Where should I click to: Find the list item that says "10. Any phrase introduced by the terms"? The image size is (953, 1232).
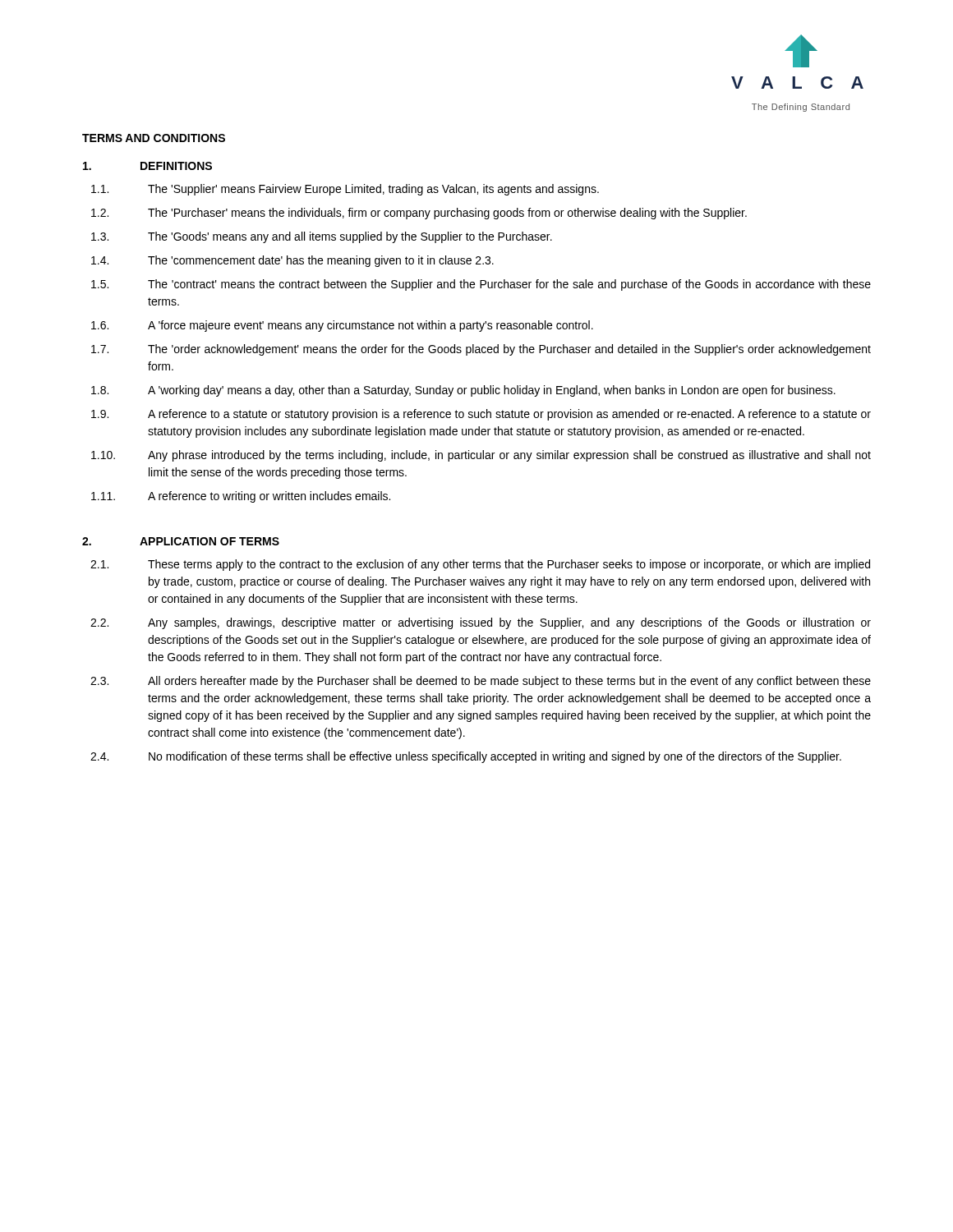pos(476,464)
